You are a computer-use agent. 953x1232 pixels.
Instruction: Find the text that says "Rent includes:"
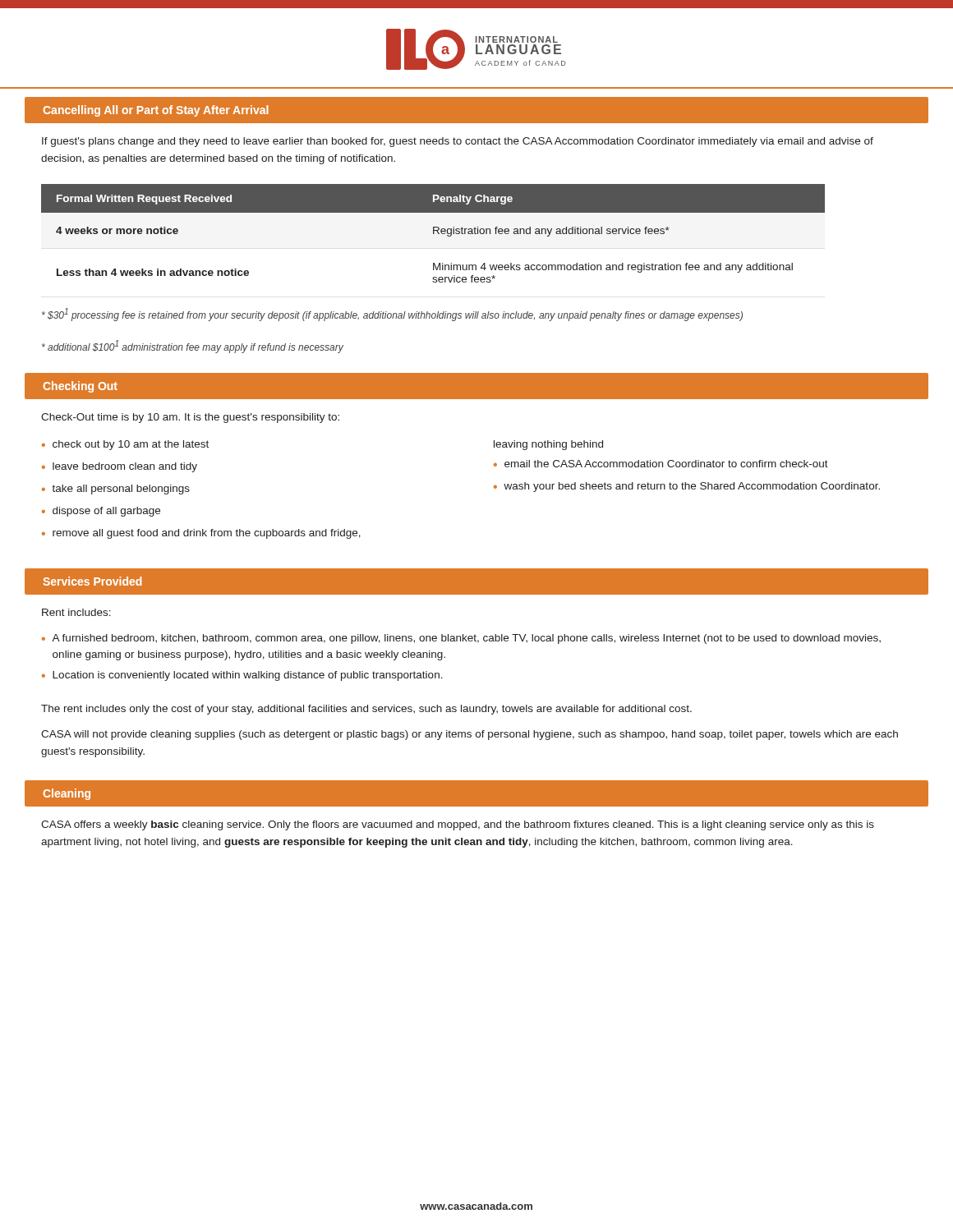[x=76, y=612]
